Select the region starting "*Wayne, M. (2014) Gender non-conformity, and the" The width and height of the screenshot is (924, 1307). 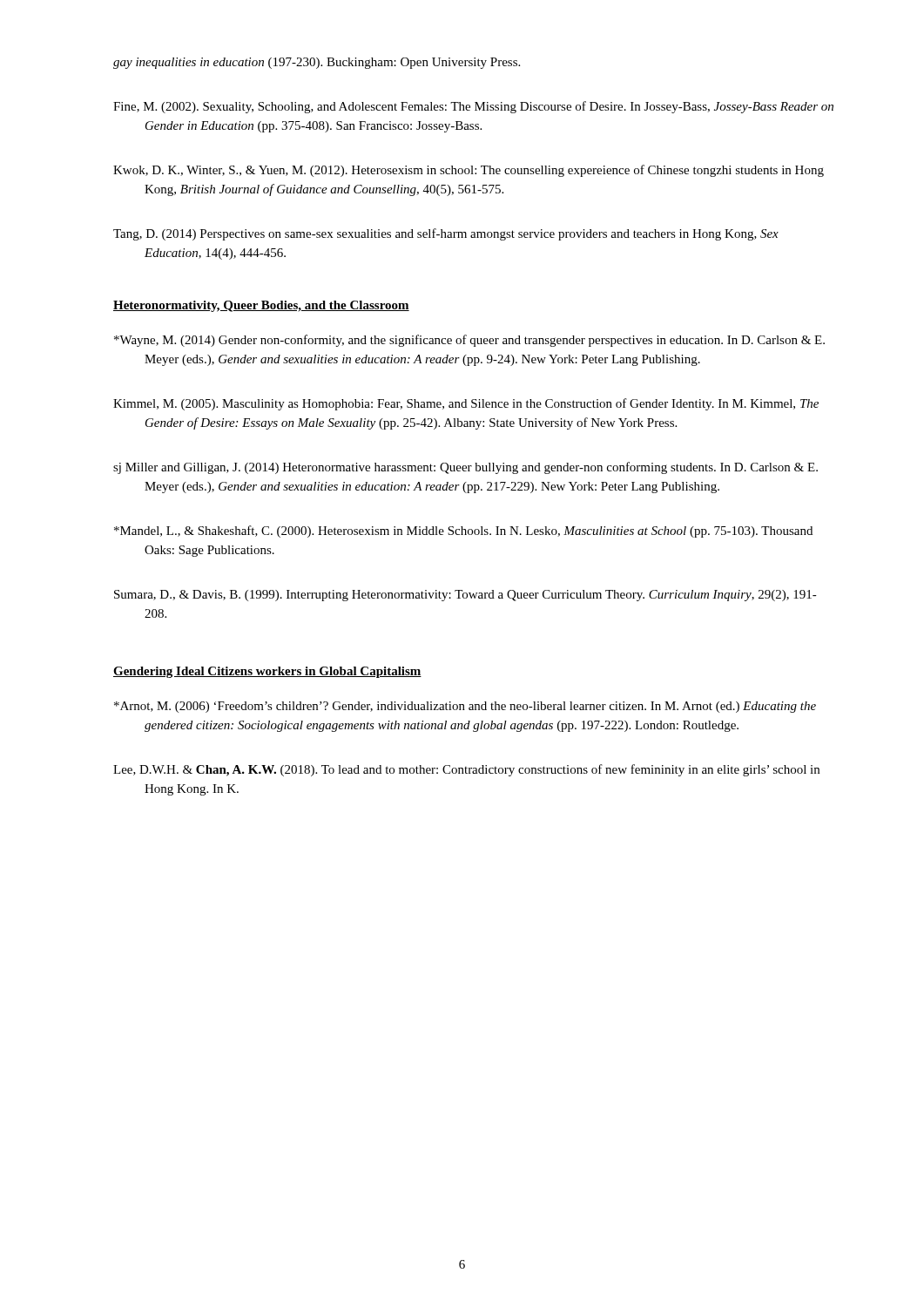[469, 349]
